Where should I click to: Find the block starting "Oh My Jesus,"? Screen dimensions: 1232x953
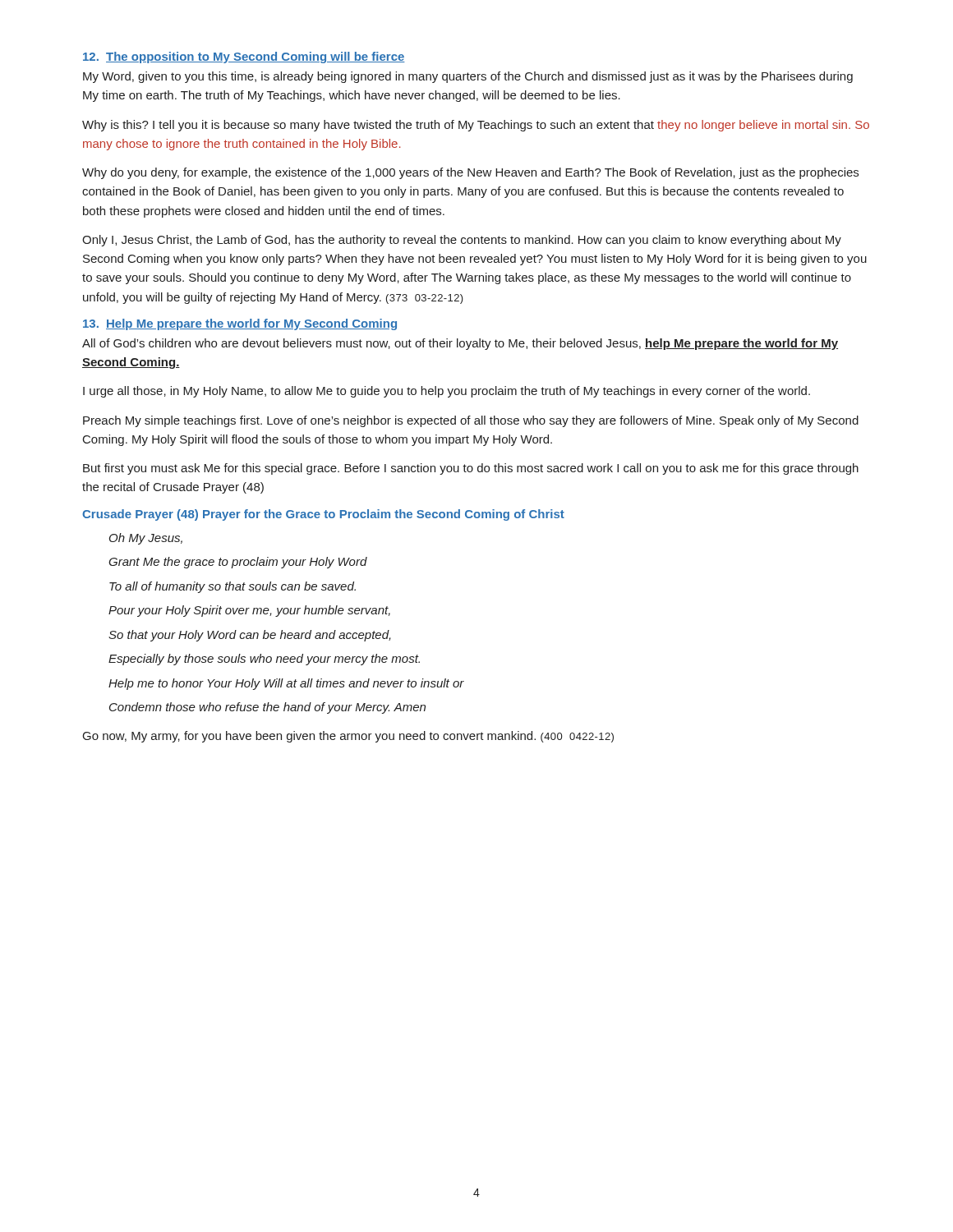click(x=146, y=539)
